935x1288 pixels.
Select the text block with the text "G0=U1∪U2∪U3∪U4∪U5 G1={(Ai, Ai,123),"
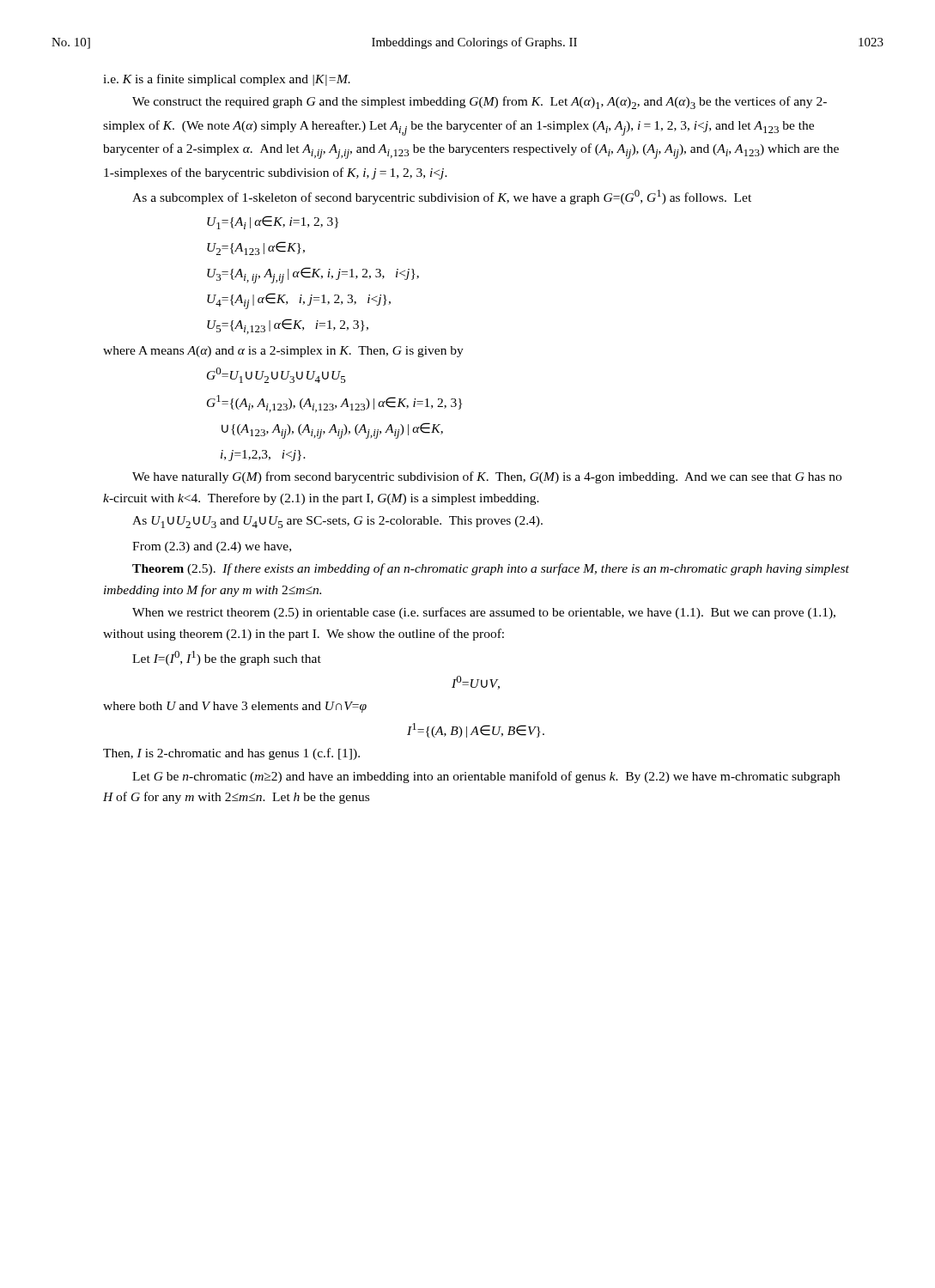coord(276,375)
